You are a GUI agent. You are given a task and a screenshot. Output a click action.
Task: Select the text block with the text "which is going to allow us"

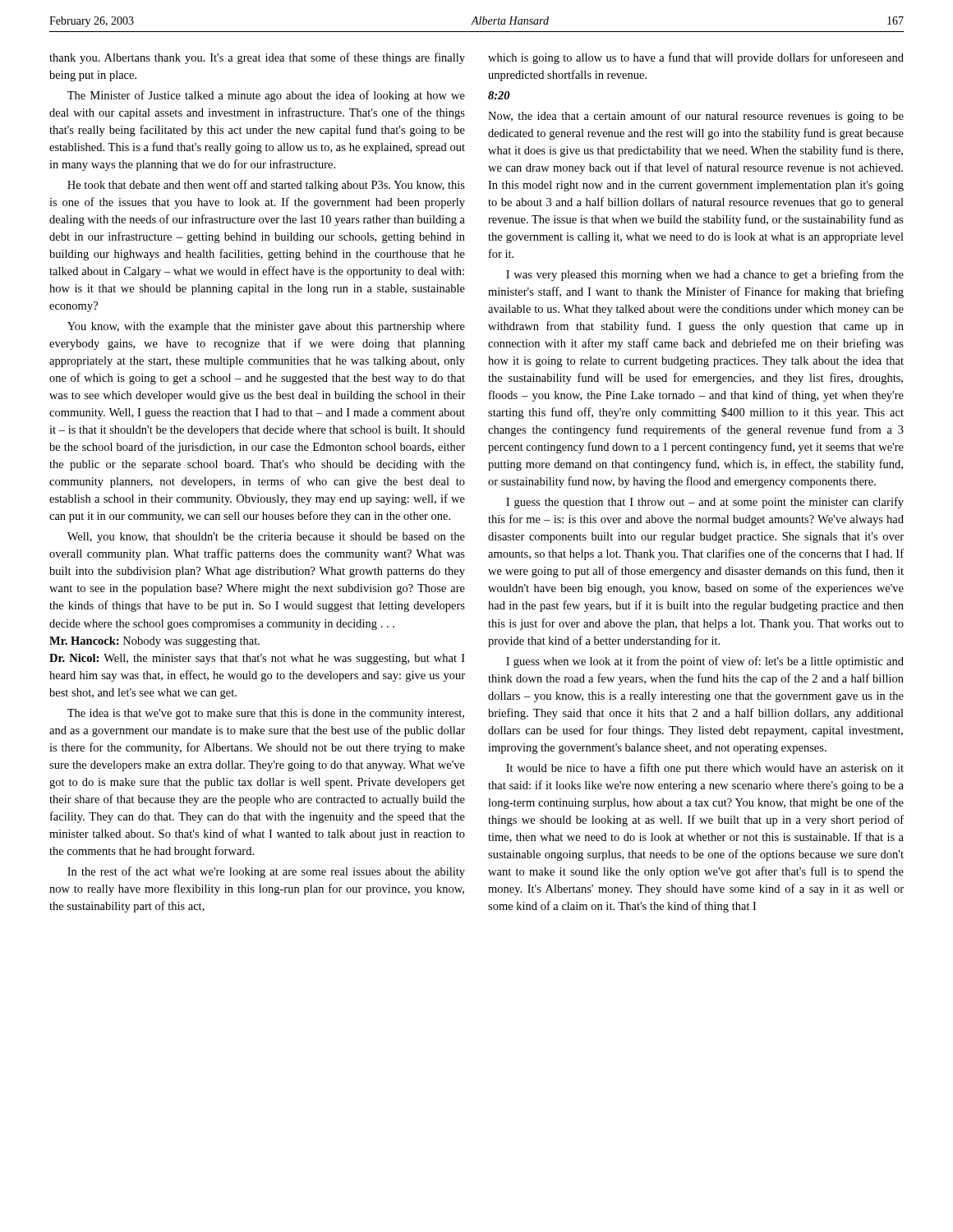[696, 482]
